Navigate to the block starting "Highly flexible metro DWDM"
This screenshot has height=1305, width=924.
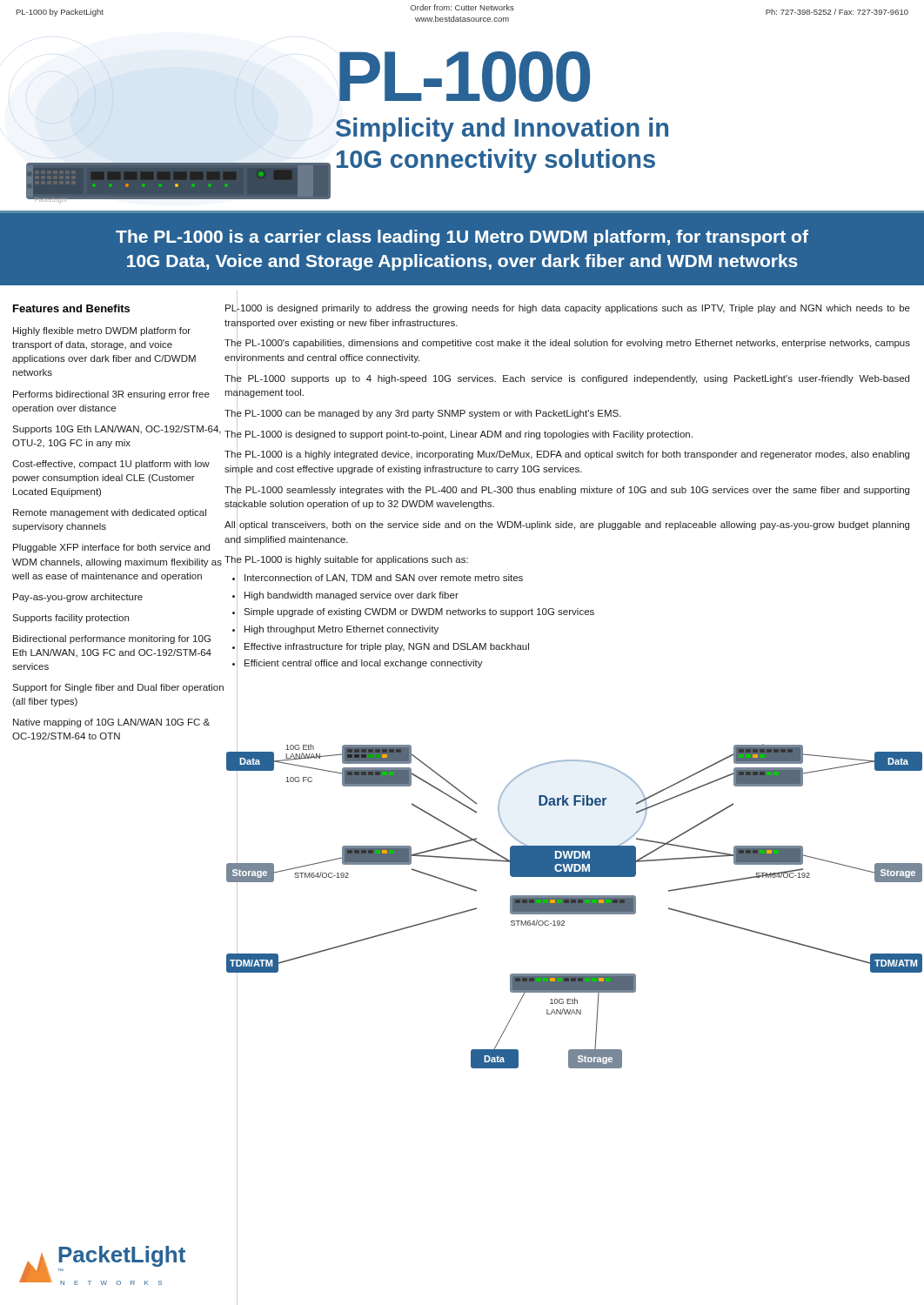104,352
